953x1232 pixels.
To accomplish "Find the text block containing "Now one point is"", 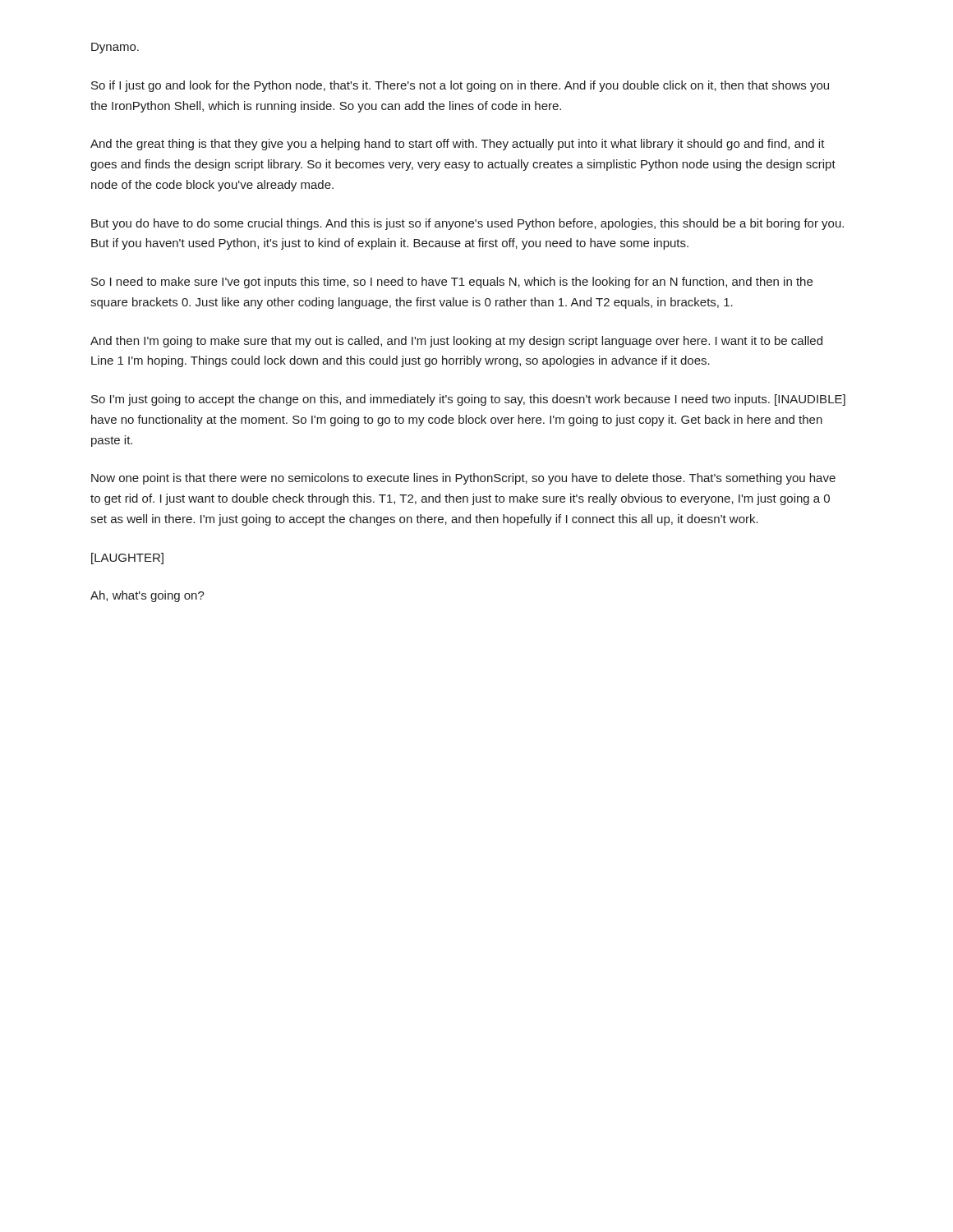I will 463,498.
